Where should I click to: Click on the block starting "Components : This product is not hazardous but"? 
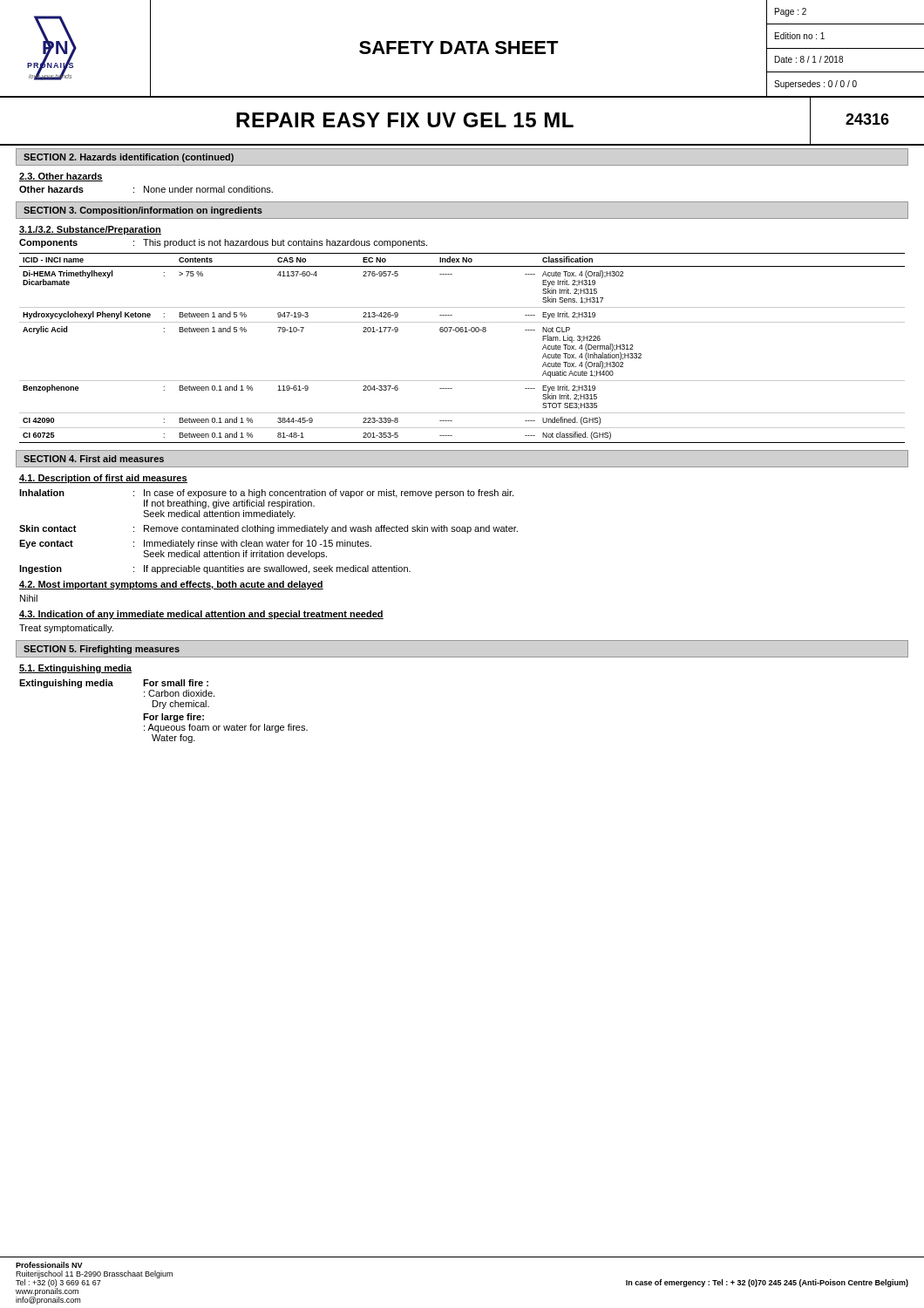tap(224, 242)
